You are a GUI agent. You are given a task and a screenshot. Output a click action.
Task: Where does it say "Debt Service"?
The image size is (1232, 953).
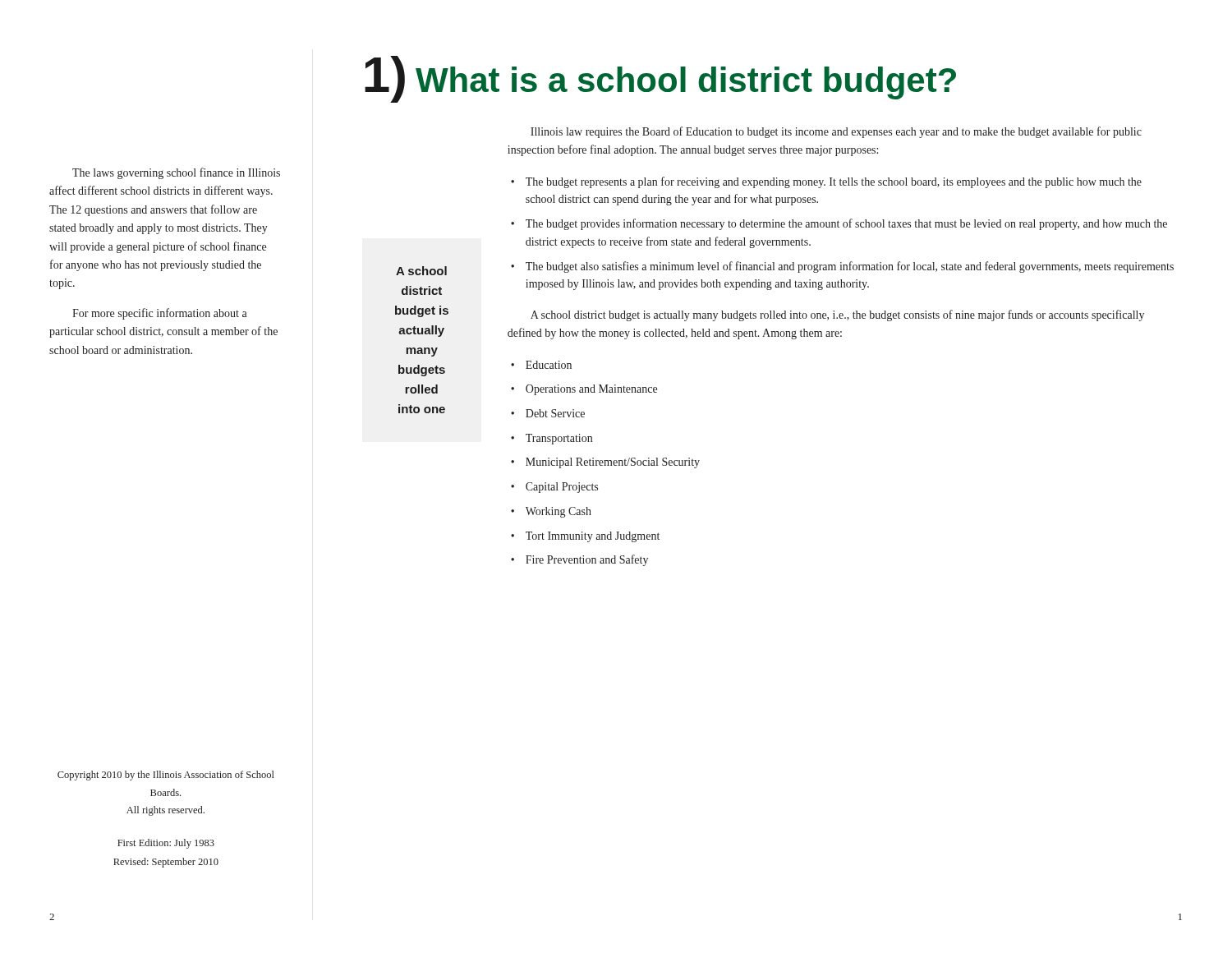555,414
